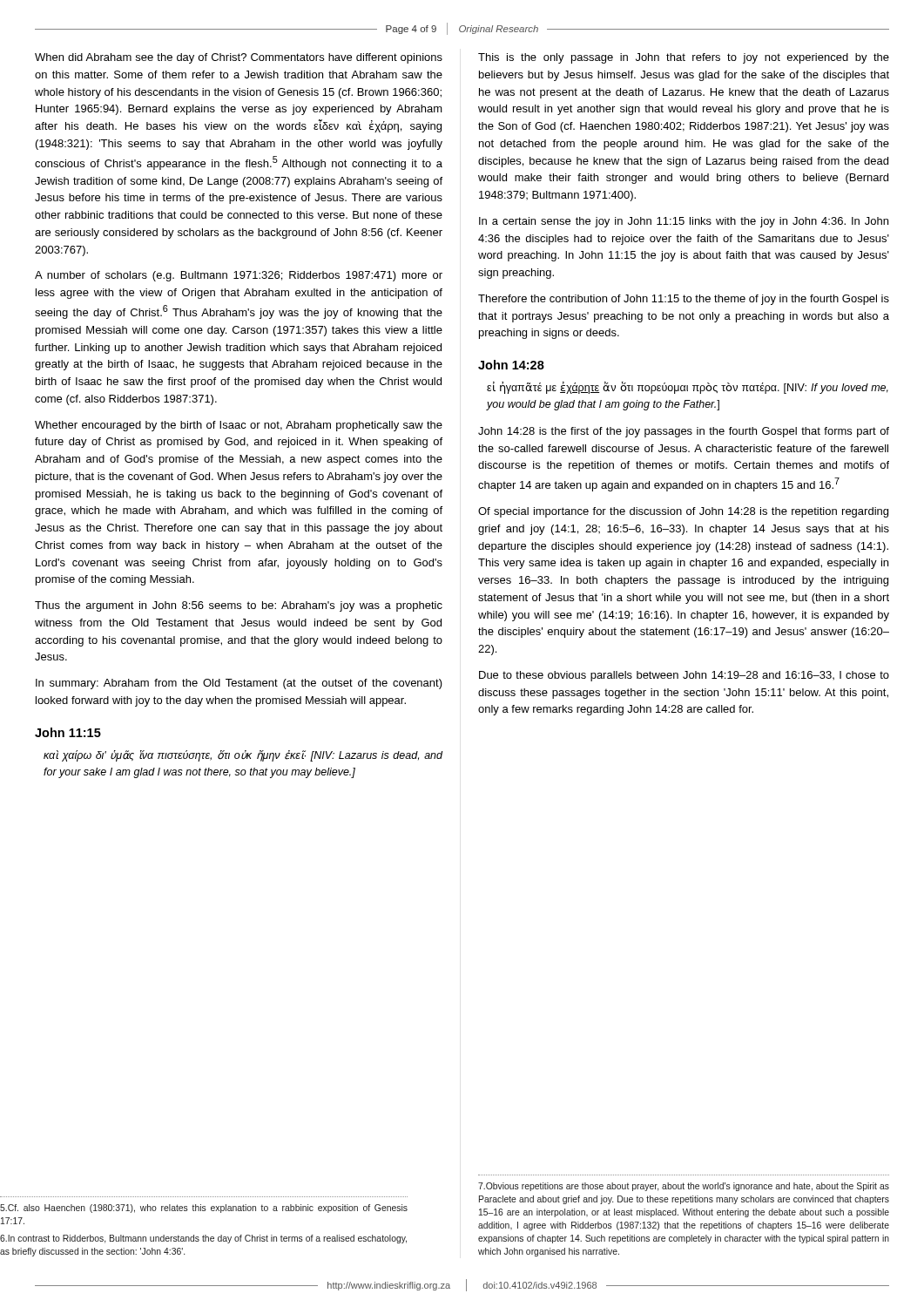
Task: Find the text starting "A number of scholars (e.g."
Action: click(x=239, y=337)
